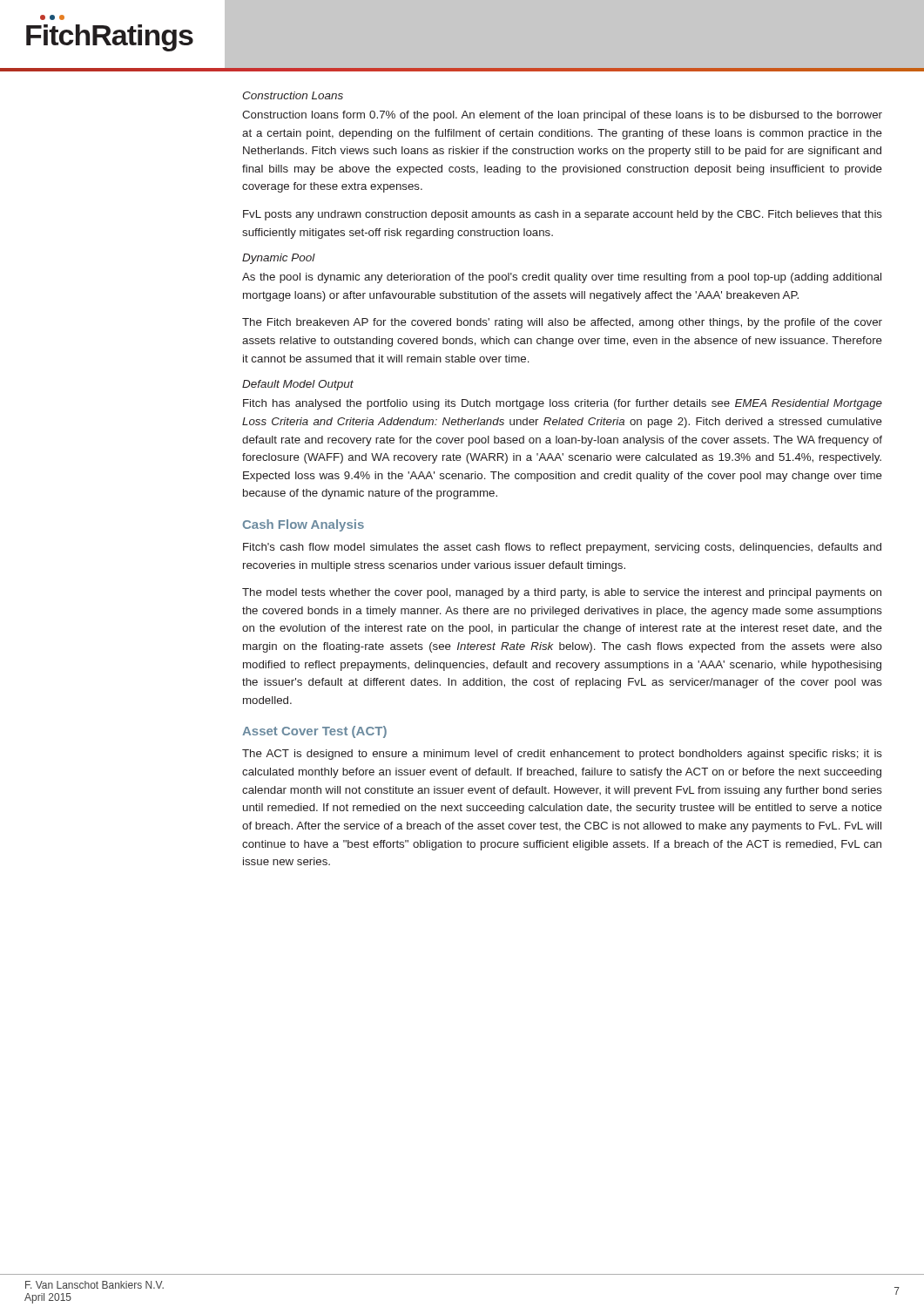
Task: Find the text block that reads "Fitch has analysed the portfolio"
Action: pos(562,448)
